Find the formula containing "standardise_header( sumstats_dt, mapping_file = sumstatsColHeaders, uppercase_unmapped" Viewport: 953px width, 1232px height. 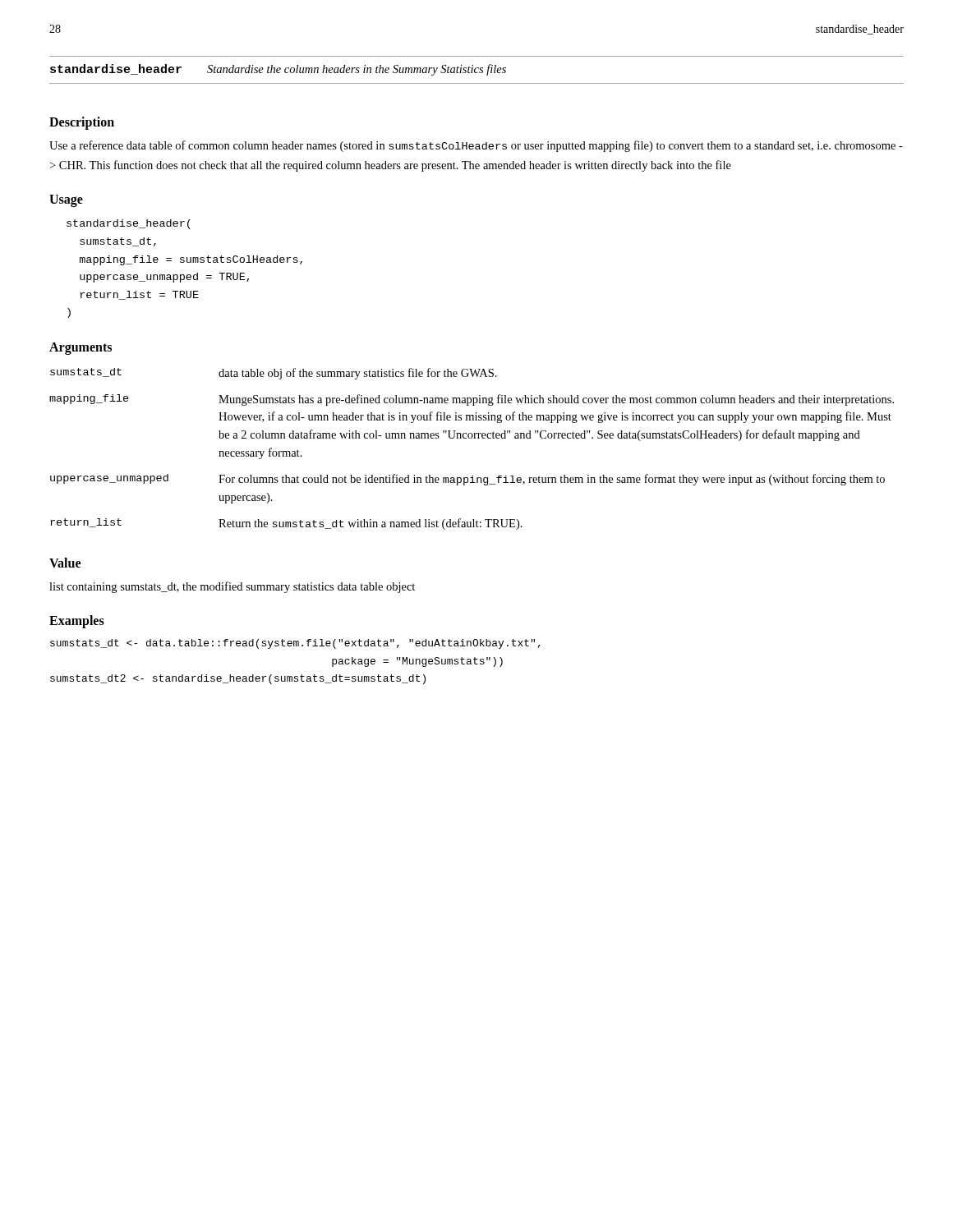tap(129, 224)
